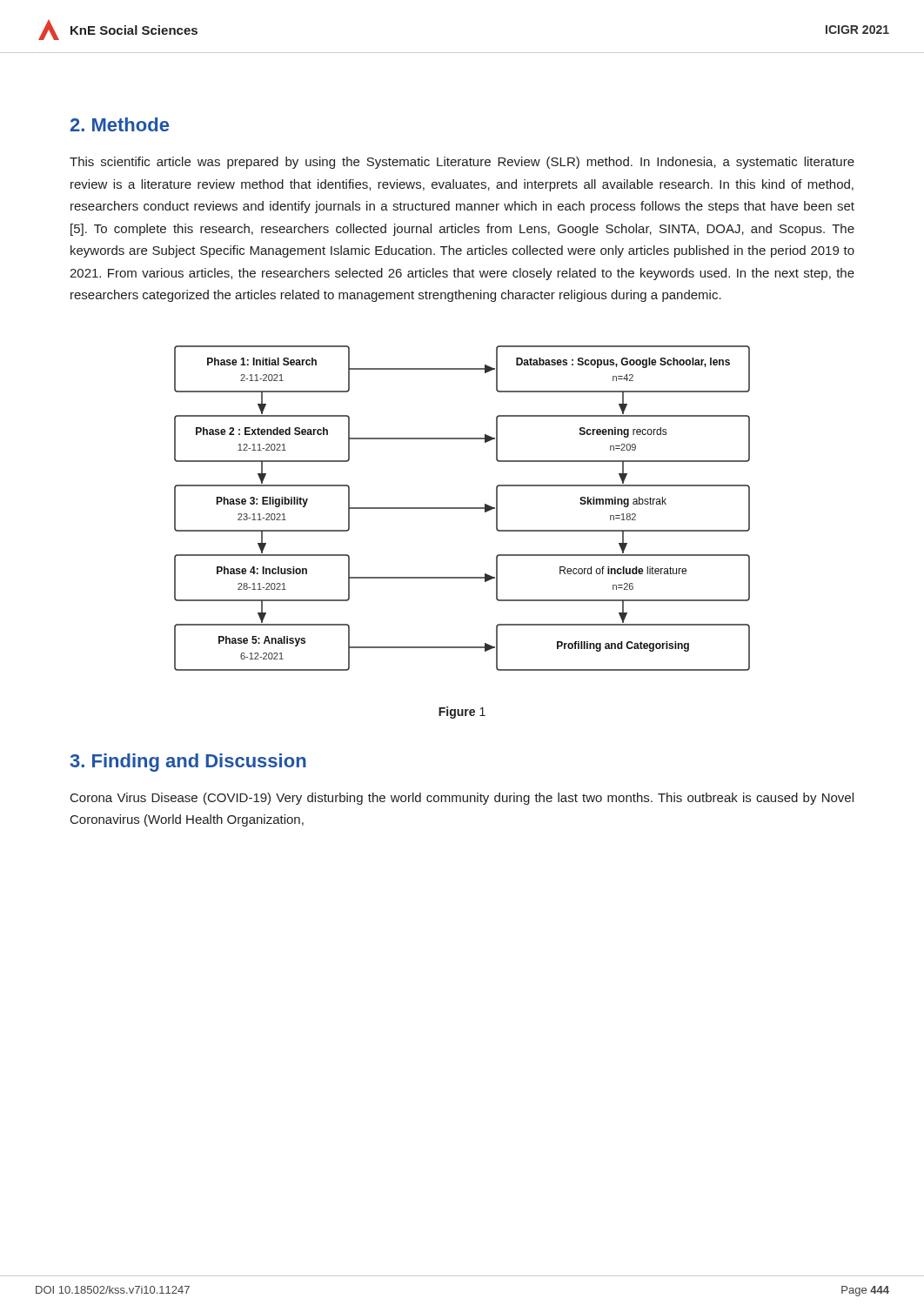Locate the section header containing "3. Finding and Discussion"

click(188, 760)
